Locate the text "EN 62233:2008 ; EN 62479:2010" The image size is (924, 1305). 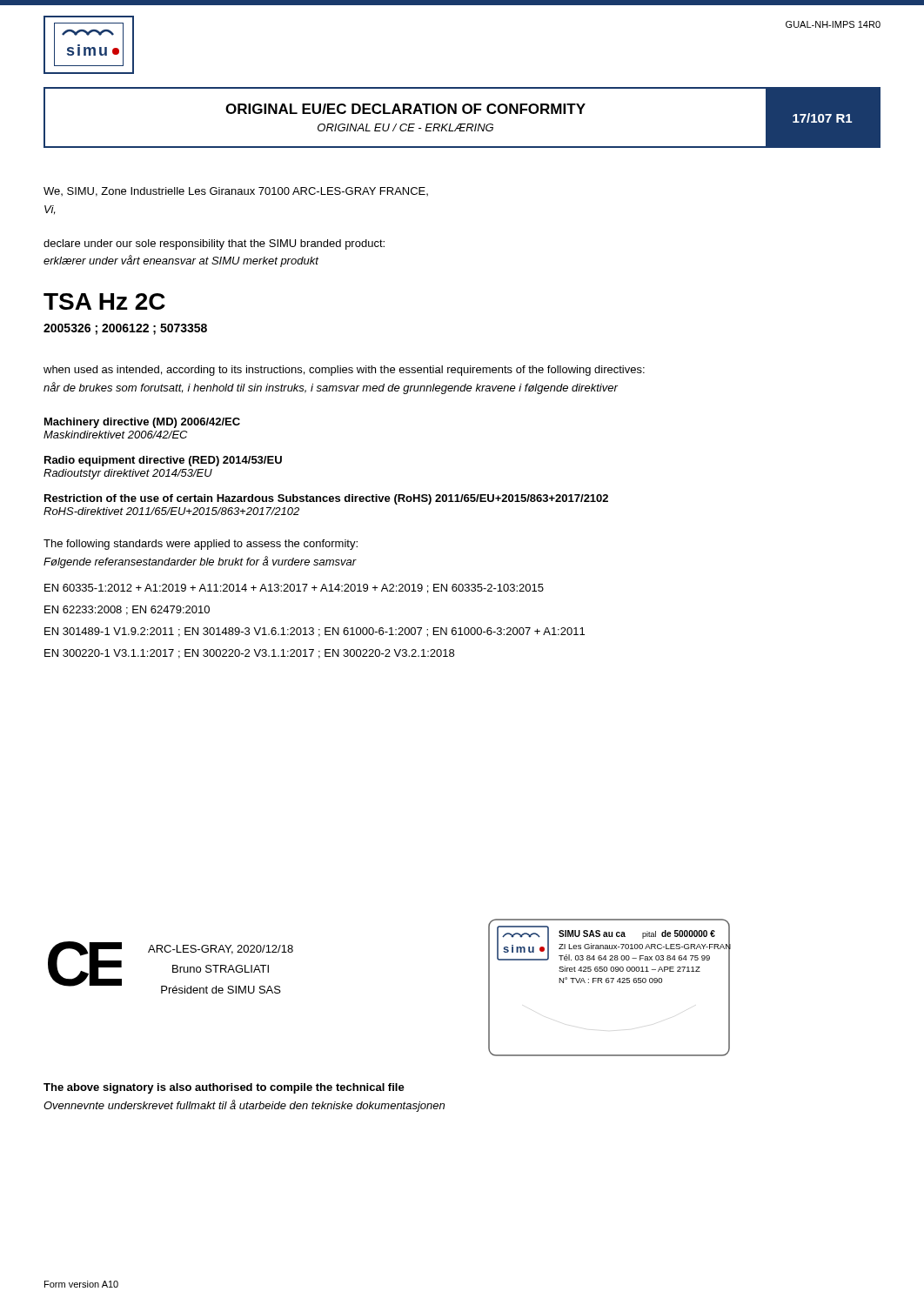click(127, 610)
